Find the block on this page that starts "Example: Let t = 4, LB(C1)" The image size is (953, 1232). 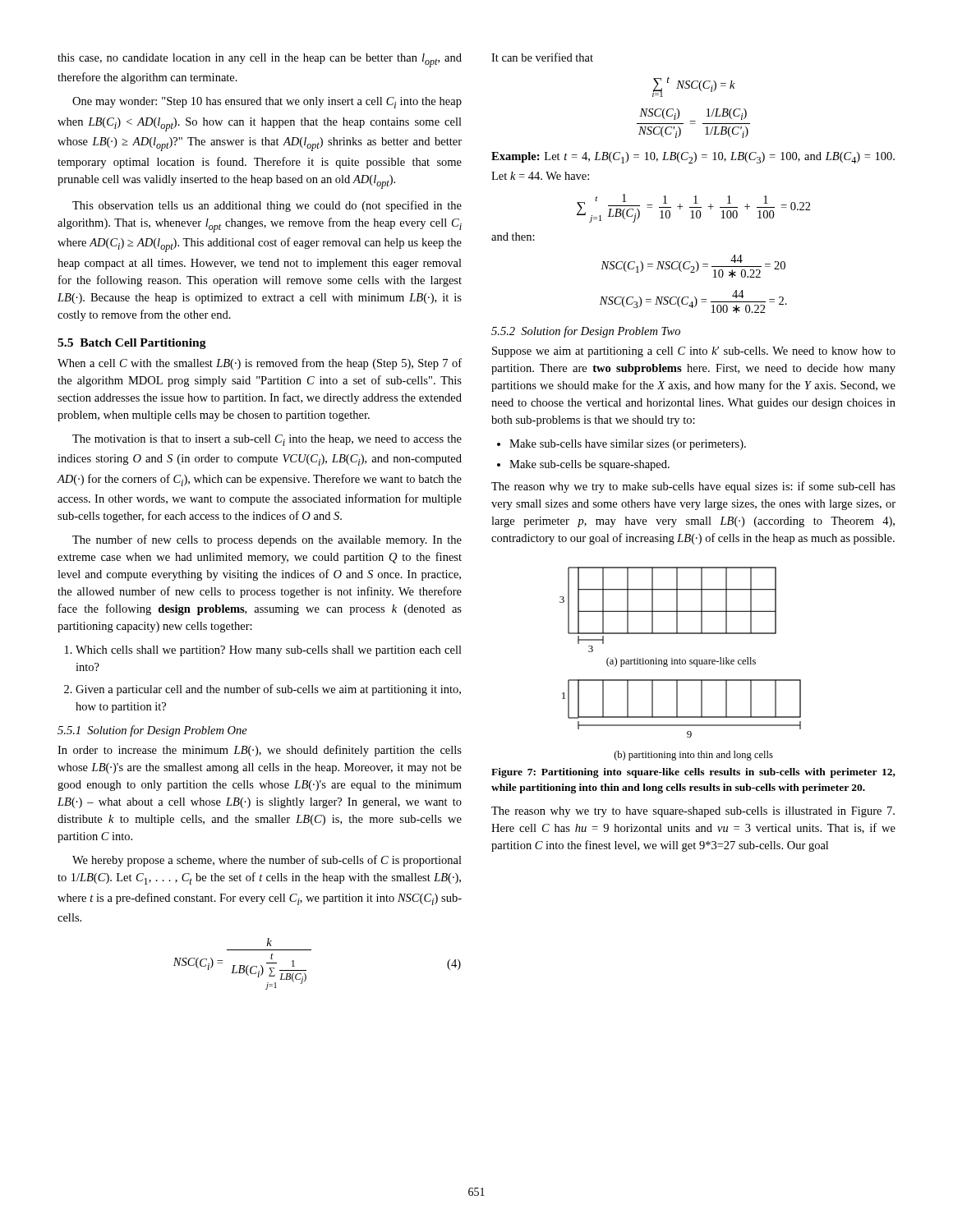[x=693, y=166]
